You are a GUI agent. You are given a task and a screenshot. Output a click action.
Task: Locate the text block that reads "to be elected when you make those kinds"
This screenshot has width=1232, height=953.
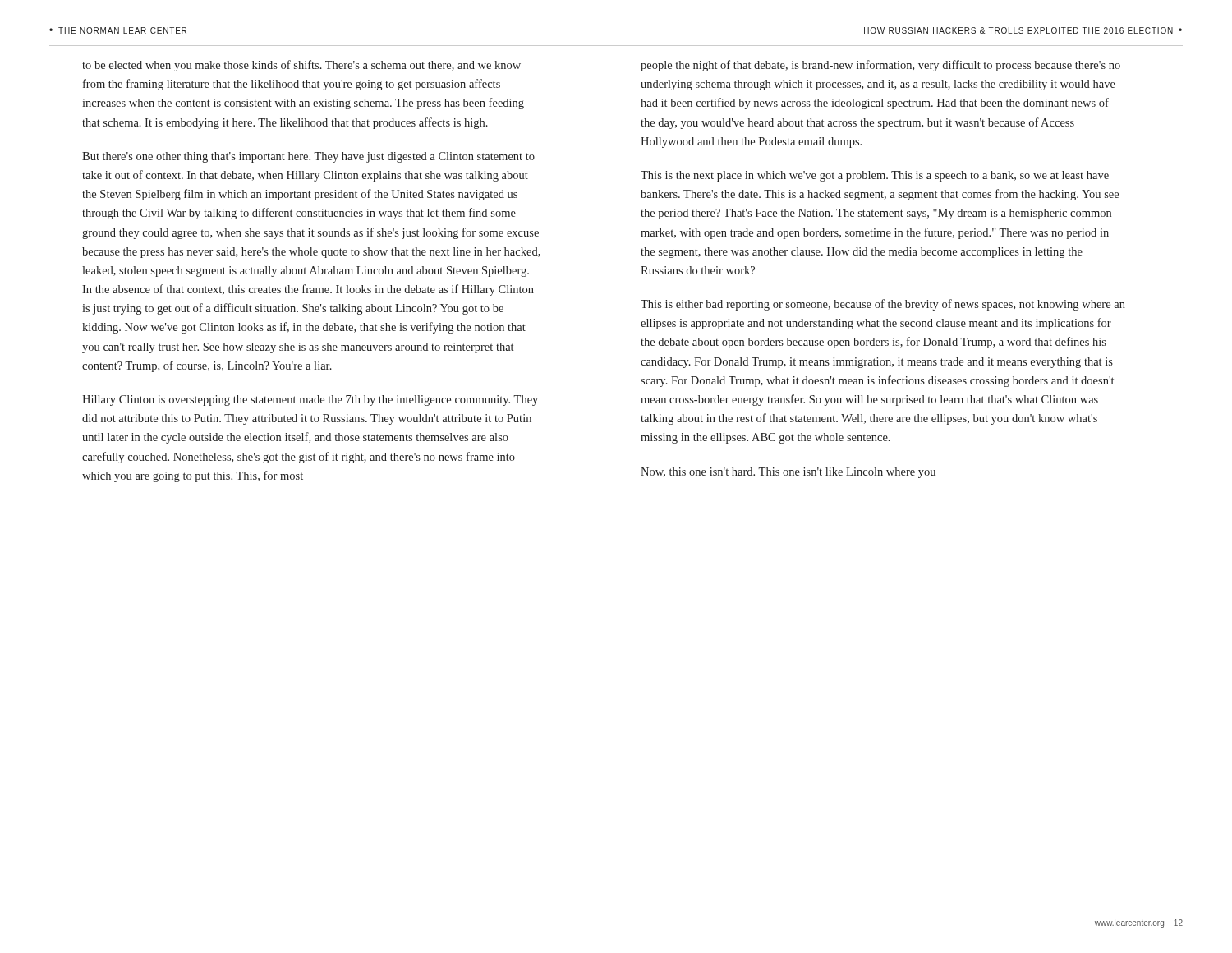tap(312, 94)
